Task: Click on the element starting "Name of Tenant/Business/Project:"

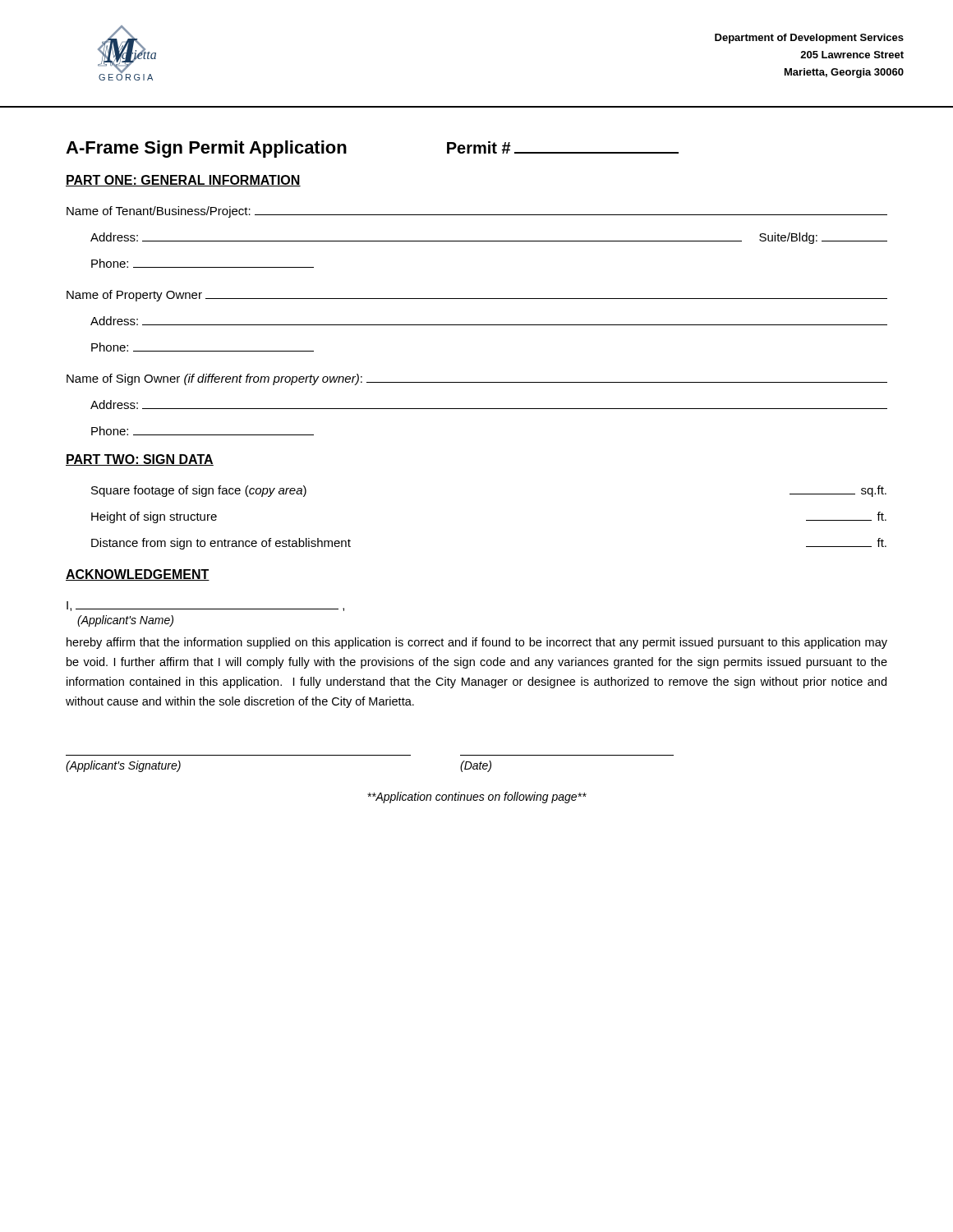Action: (476, 209)
